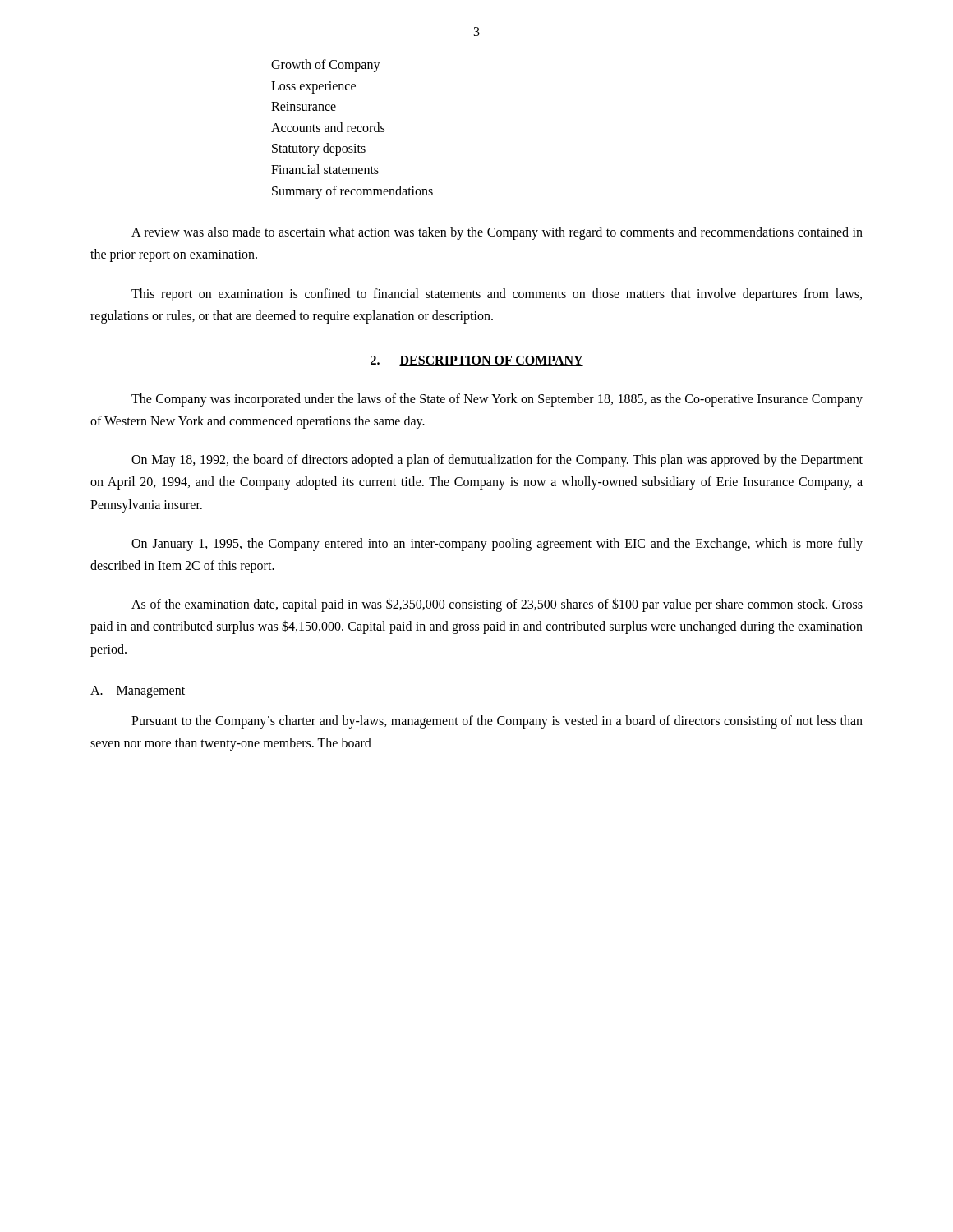Find the block on this page that starts "On January 1,"
The image size is (953, 1232).
[x=476, y=554]
